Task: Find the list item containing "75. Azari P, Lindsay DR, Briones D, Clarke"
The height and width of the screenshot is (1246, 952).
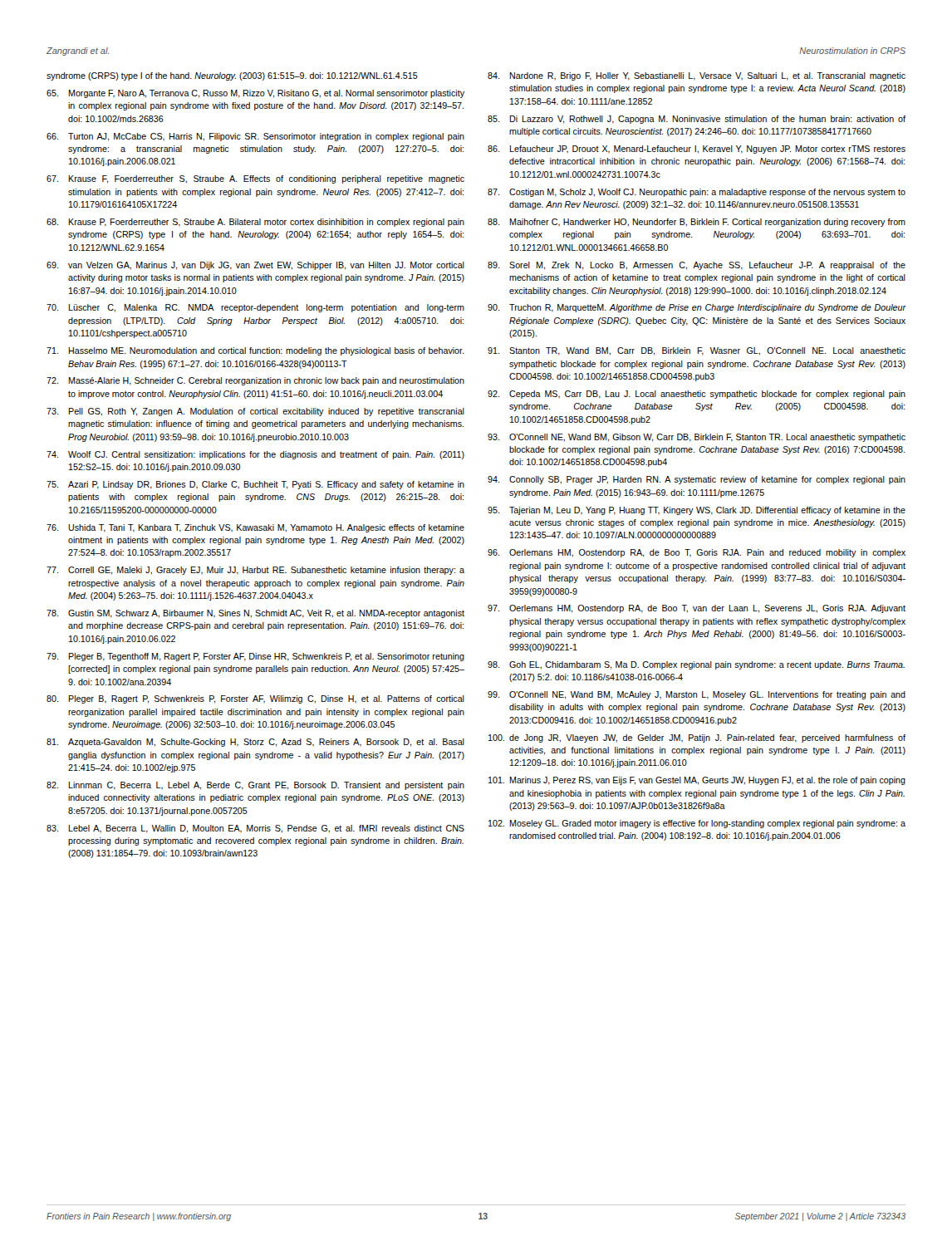Action: (255, 498)
